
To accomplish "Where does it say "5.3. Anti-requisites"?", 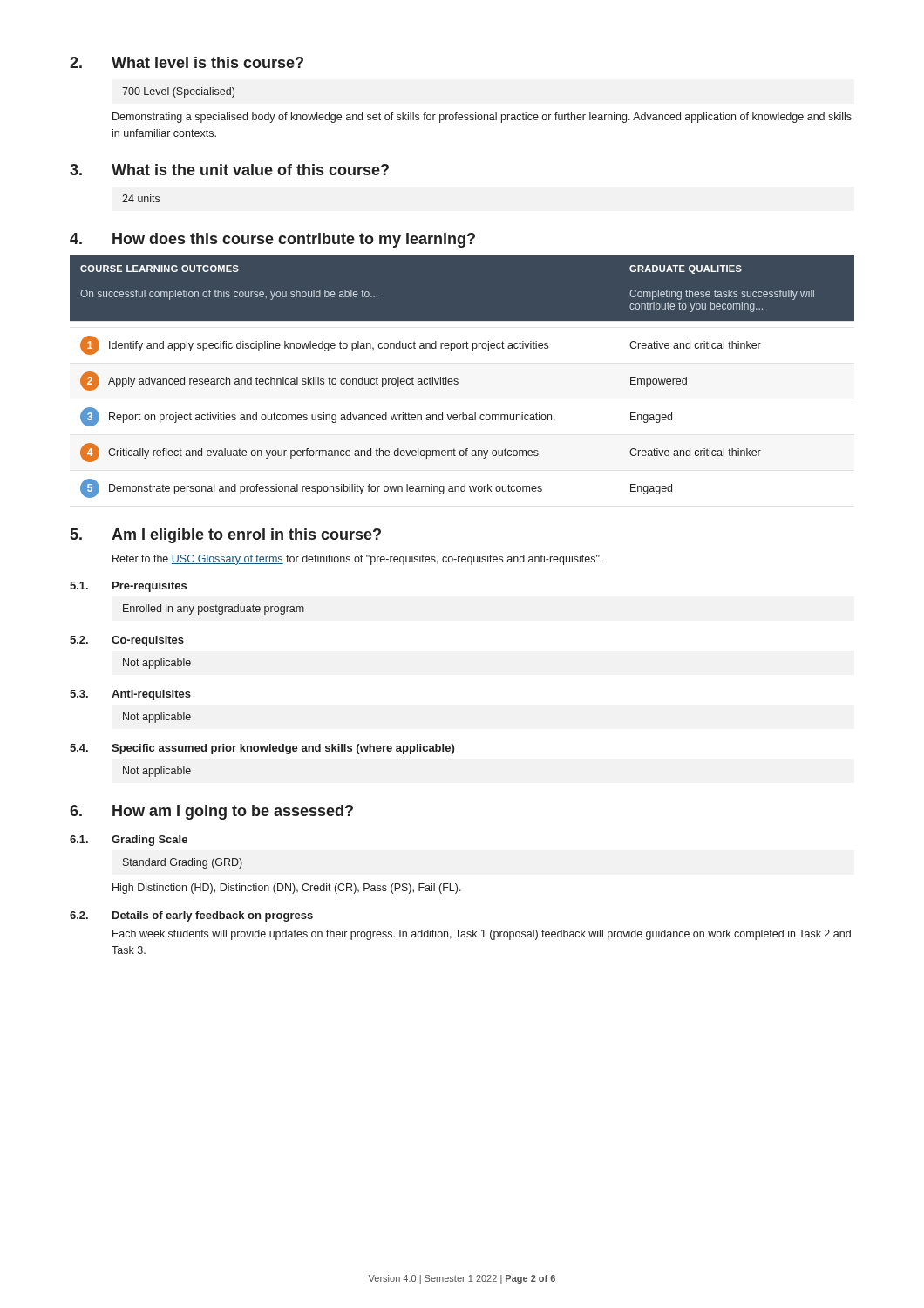I will coord(130,694).
